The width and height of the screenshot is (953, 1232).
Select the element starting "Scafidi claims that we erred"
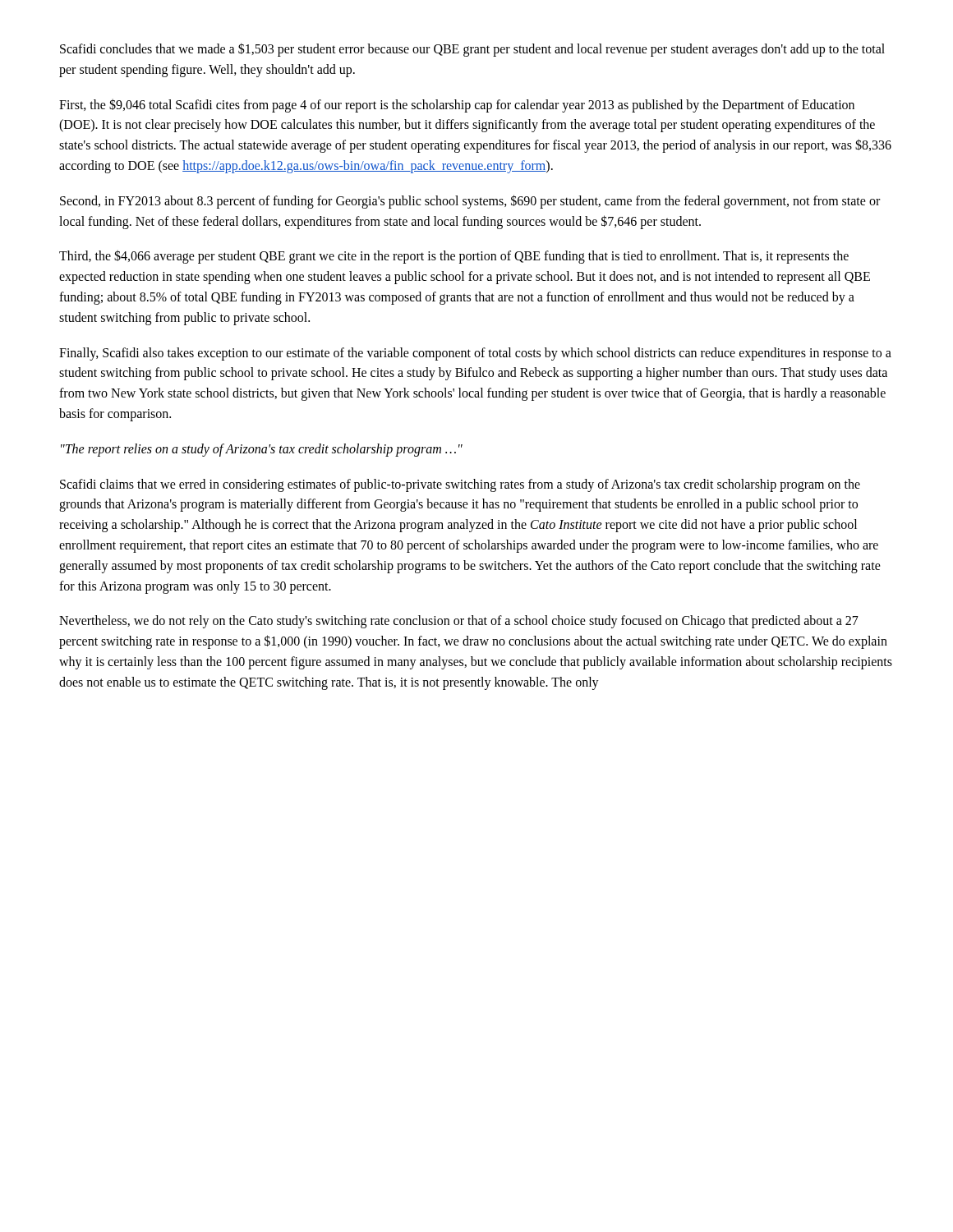470,535
